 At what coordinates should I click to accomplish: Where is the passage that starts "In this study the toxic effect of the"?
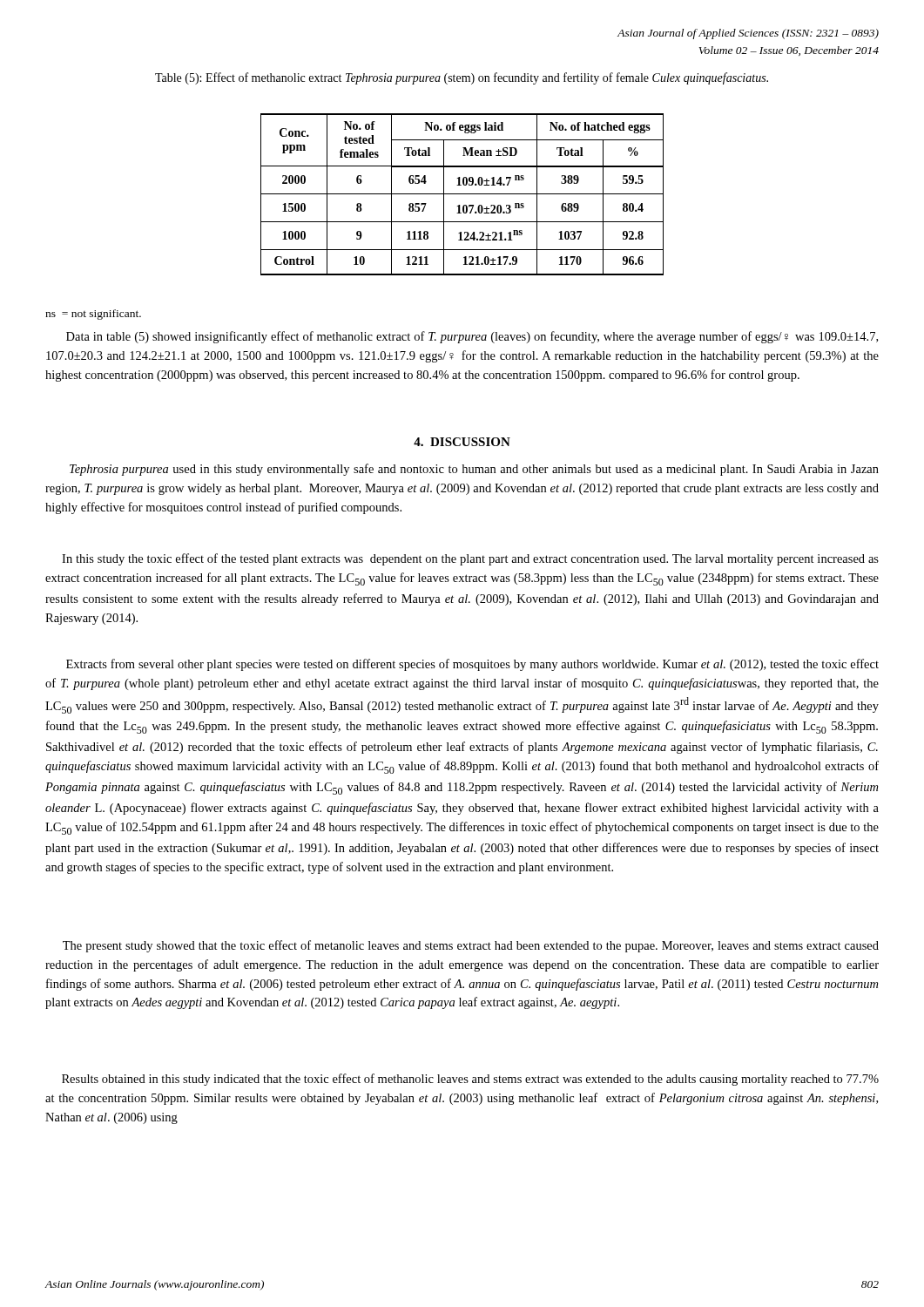coord(462,588)
